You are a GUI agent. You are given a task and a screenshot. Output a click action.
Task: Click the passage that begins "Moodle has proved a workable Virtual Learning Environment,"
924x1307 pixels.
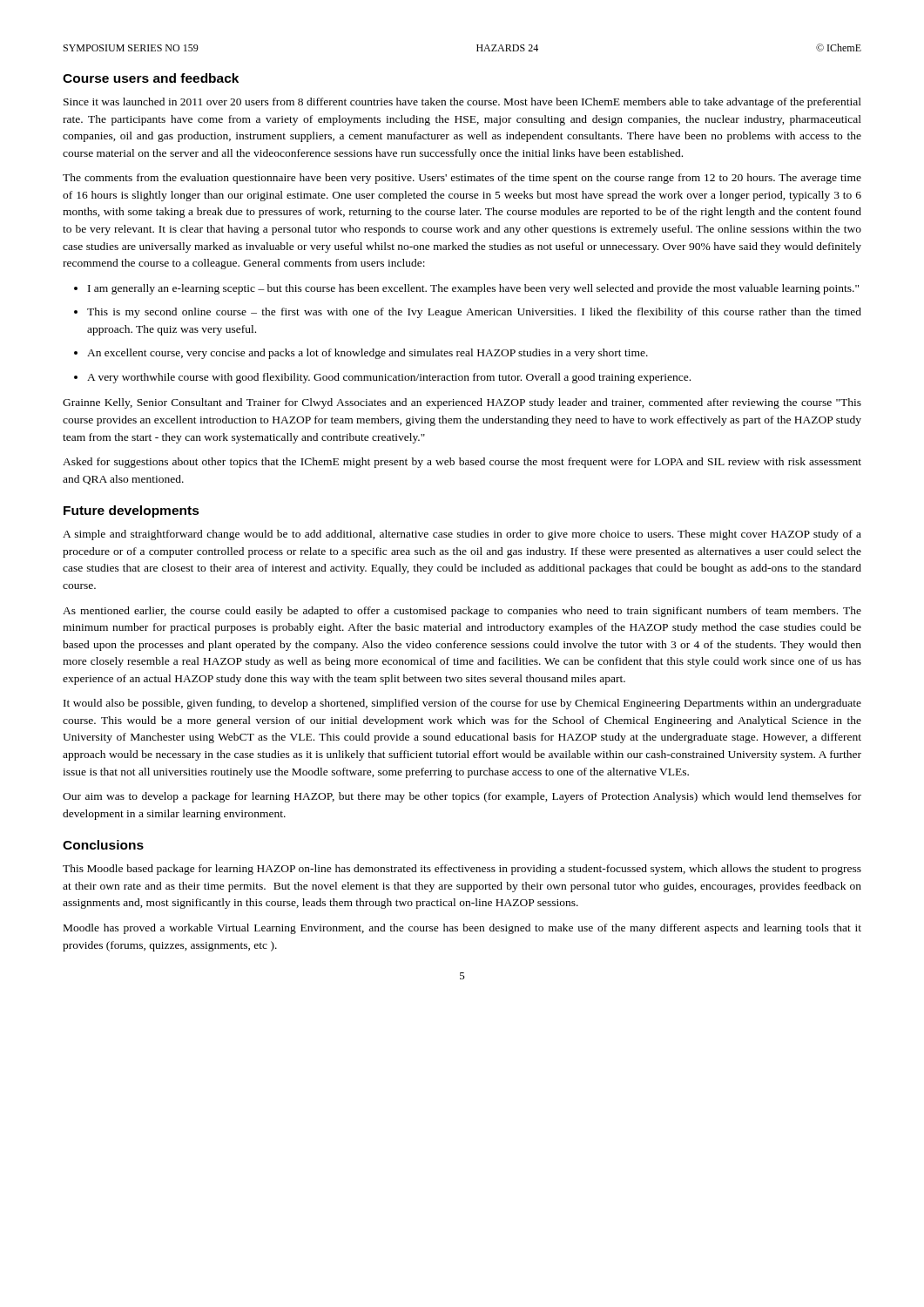462,936
